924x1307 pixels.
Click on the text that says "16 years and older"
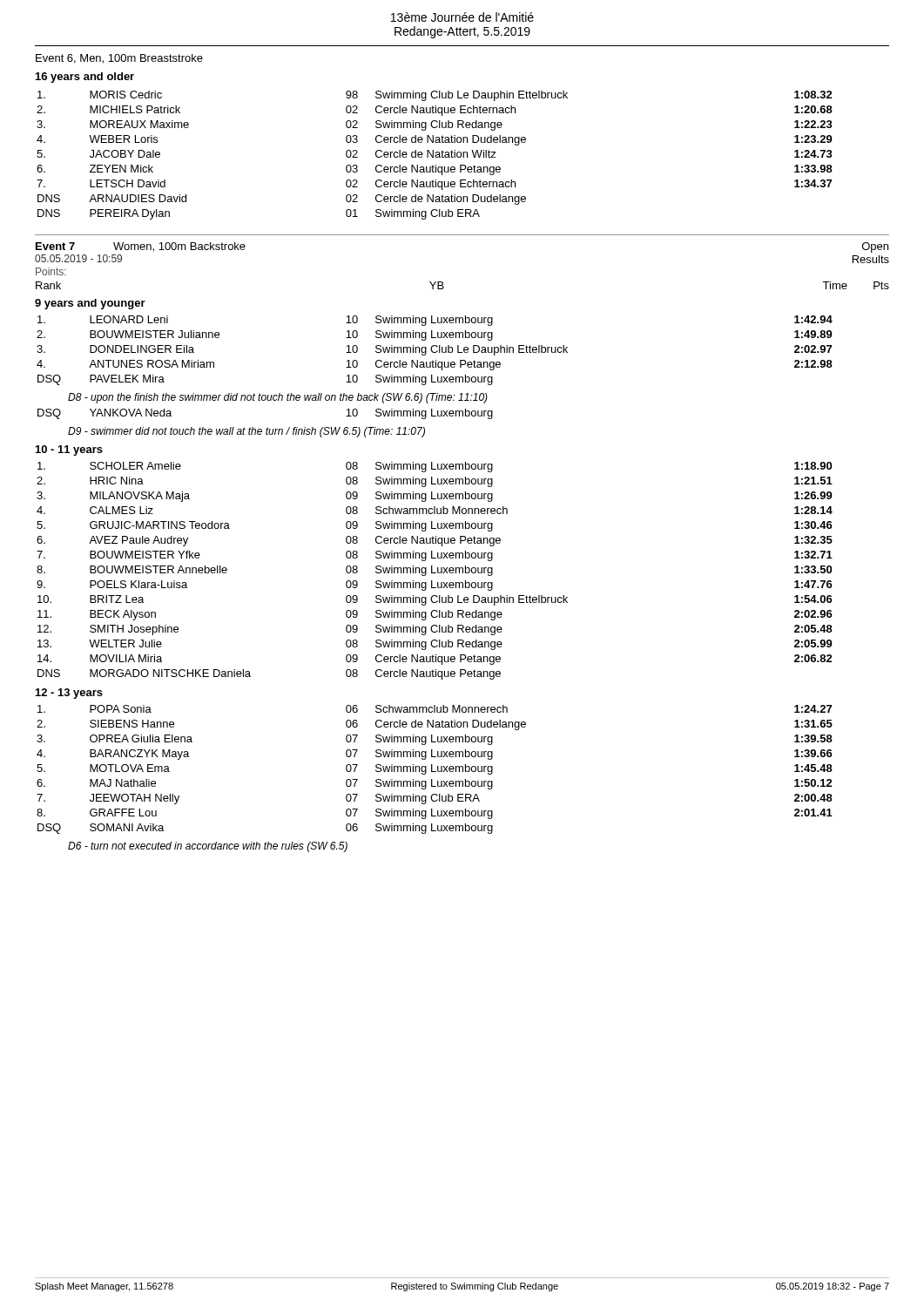pyautogui.click(x=85, y=76)
